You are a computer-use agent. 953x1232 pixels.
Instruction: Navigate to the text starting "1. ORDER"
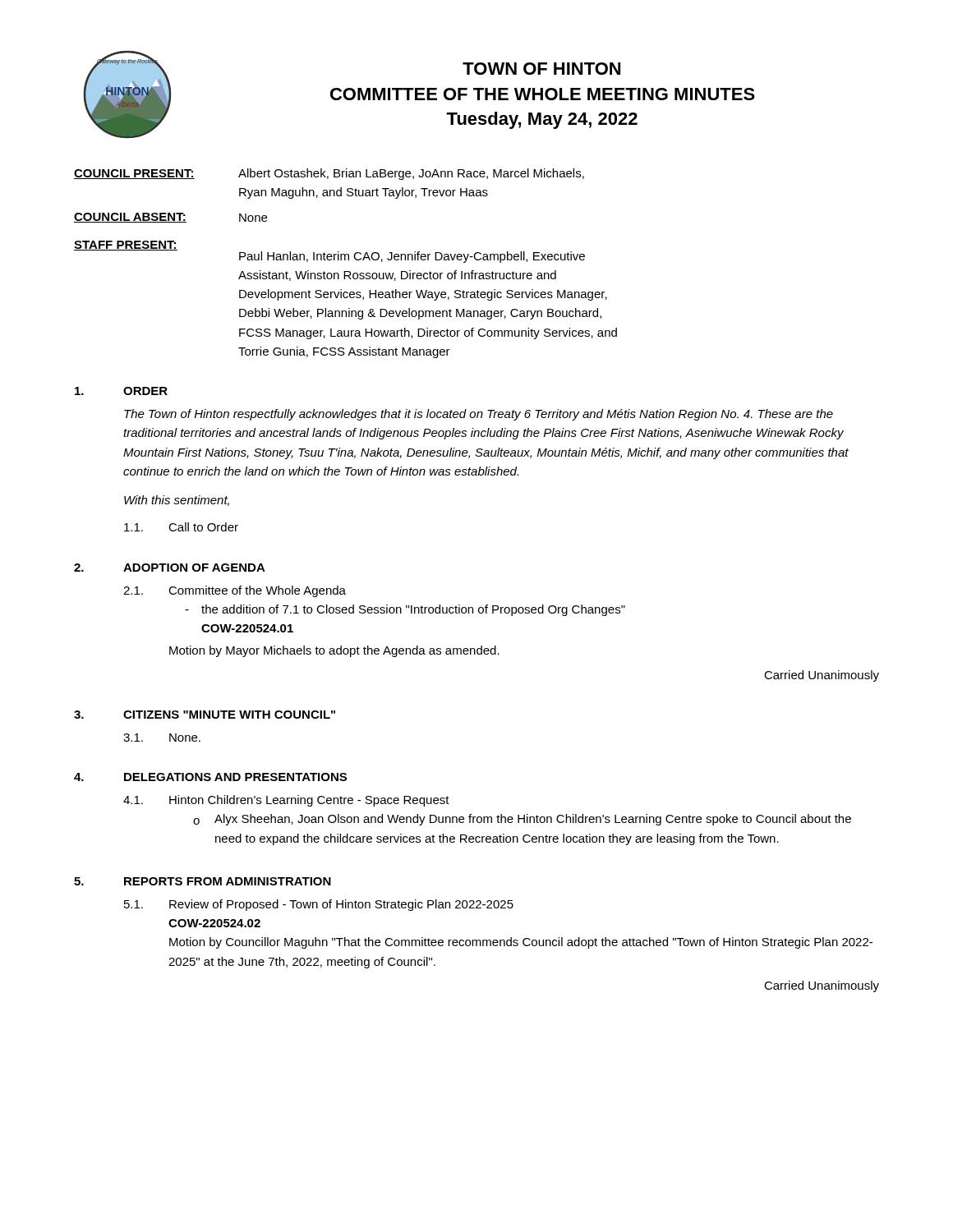121,391
